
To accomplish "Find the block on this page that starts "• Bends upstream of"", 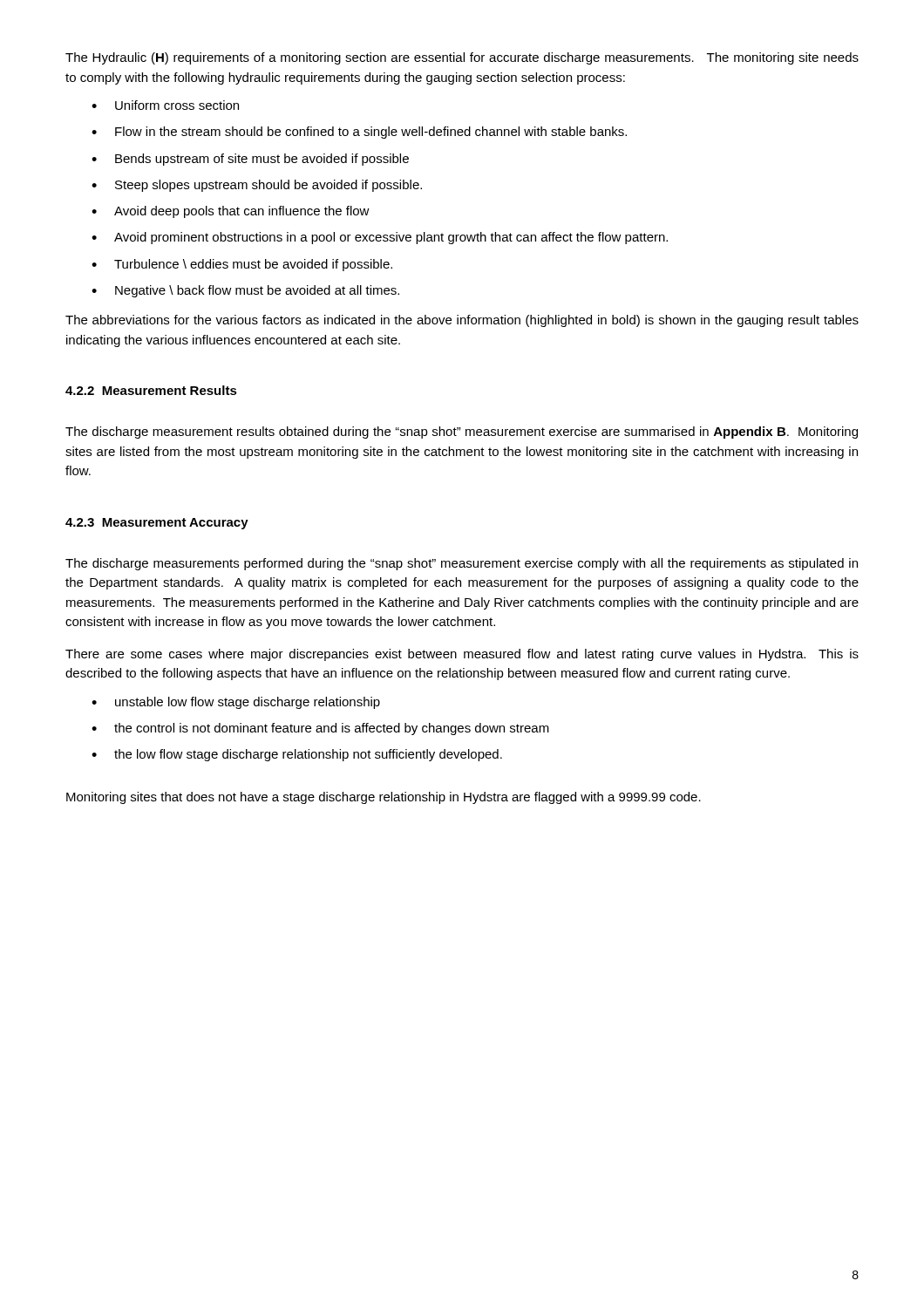I will [x=250, y=160].
